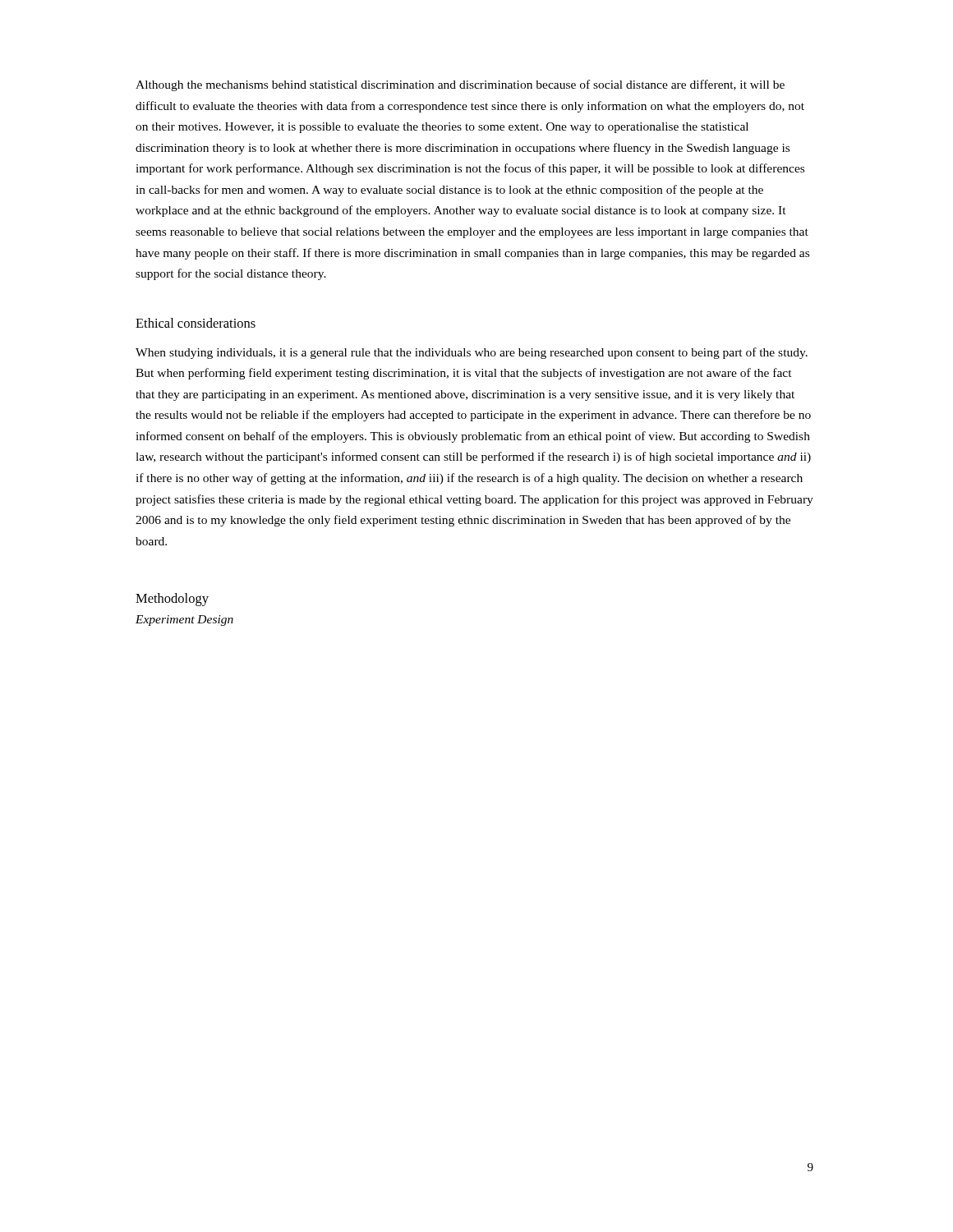953x1232 pixels.
Task: Select the block starting "Although the mechanisms behind statistical discrimination"
Action: [x=473, y=179]
